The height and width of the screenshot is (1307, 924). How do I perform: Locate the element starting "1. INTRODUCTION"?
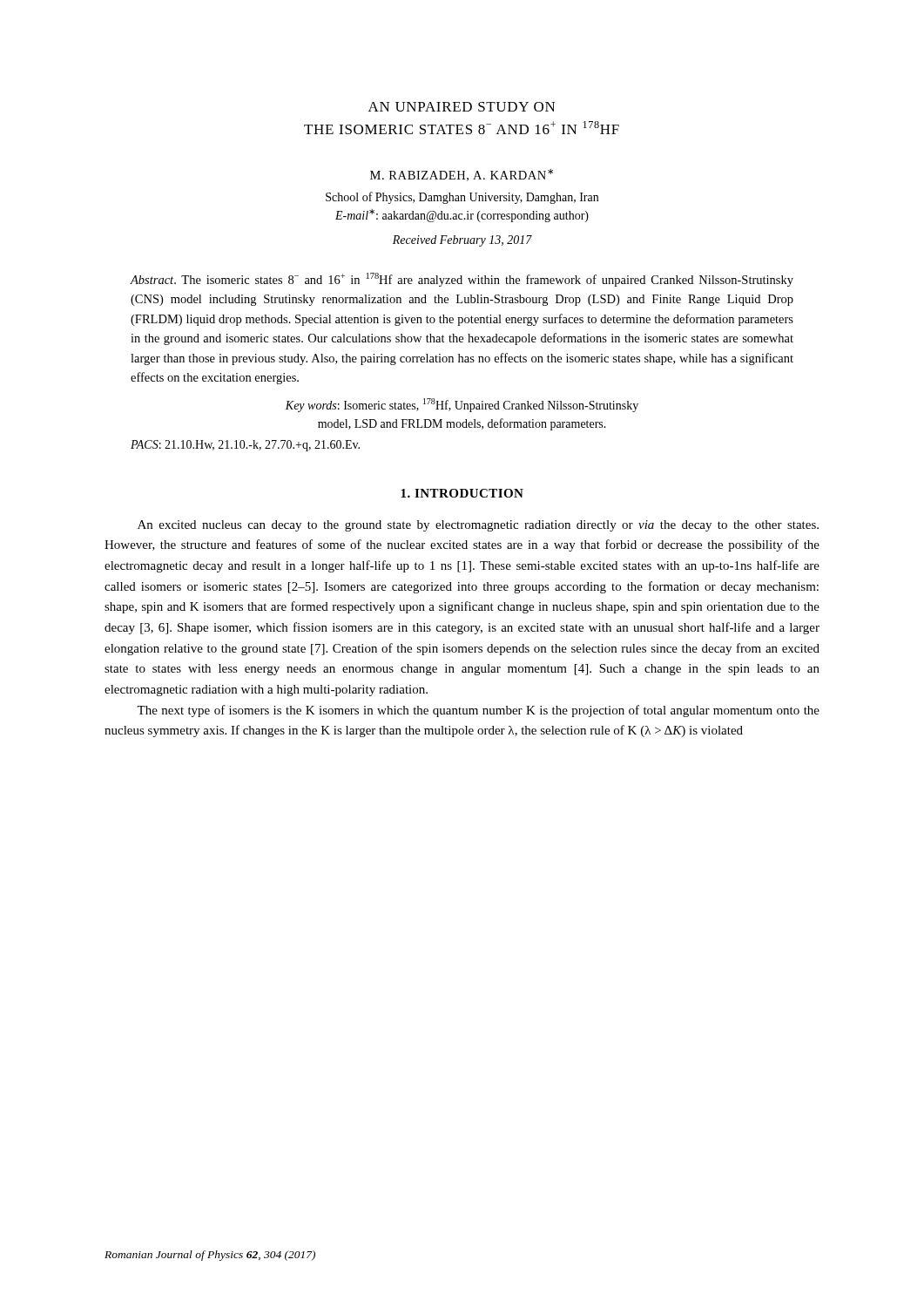click(x=462, y=493)
